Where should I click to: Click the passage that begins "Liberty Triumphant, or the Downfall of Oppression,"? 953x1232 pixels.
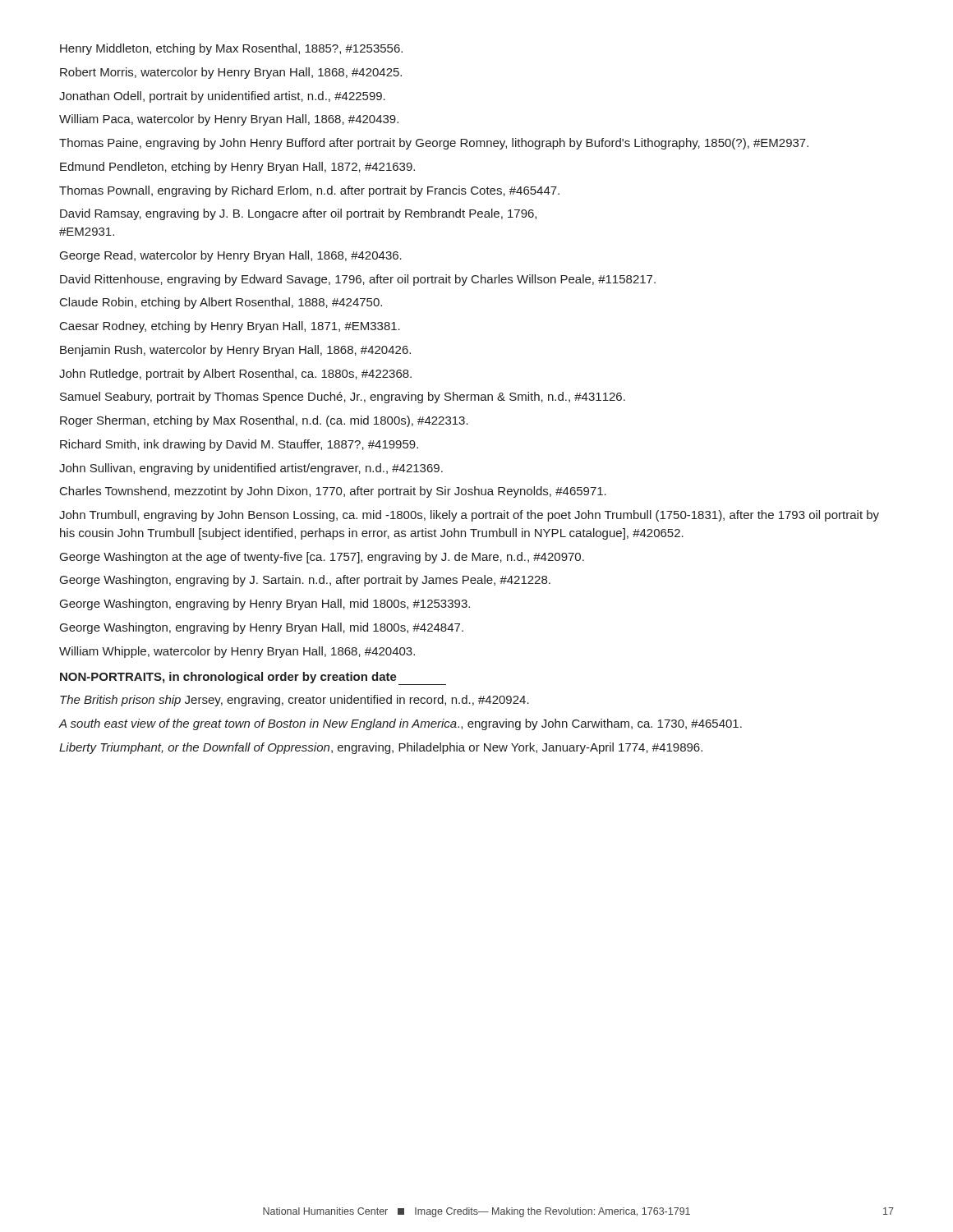[x=381, y=747]
